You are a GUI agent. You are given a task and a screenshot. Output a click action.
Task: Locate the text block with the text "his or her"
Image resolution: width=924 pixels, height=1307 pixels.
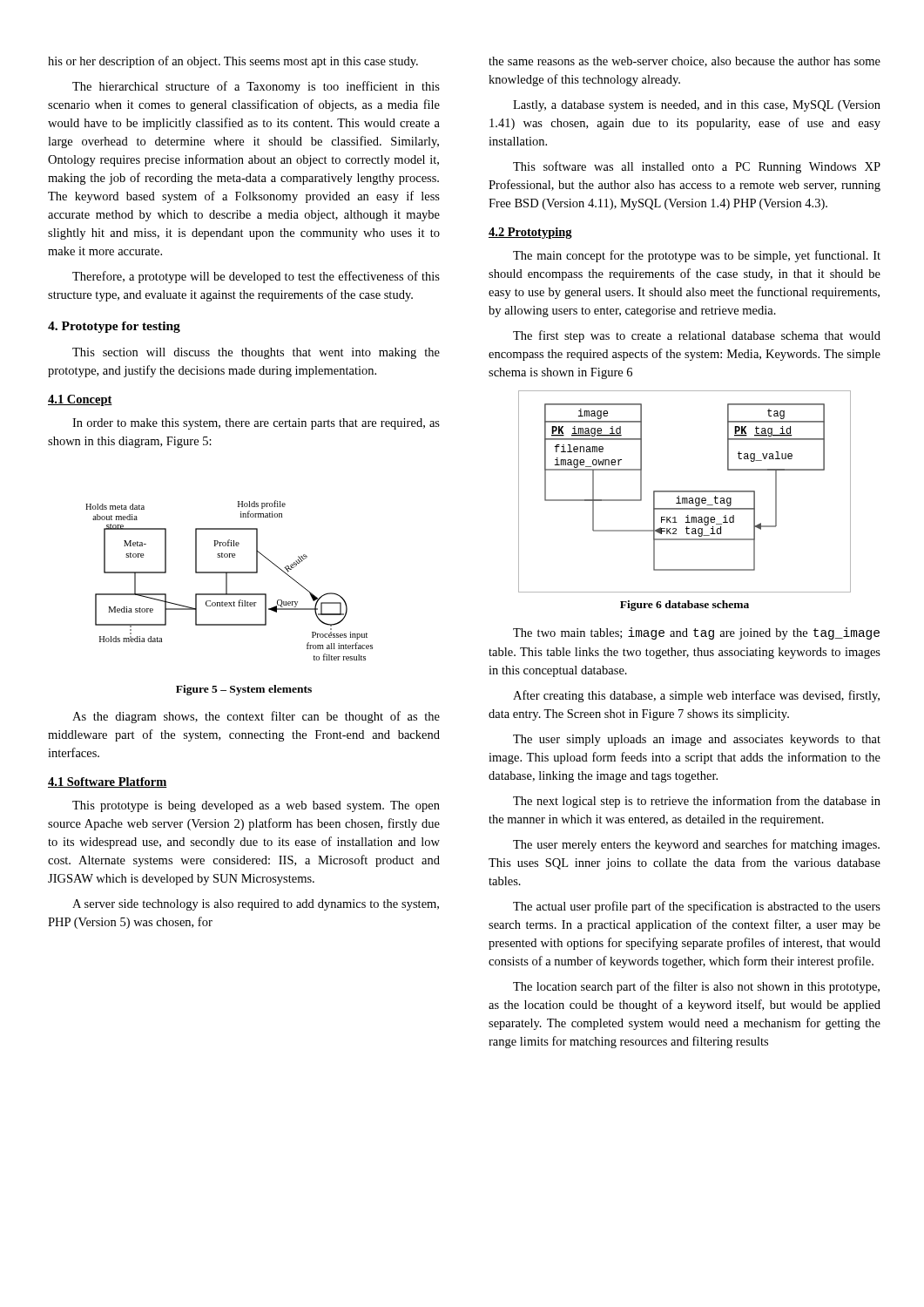click(244, 178)
